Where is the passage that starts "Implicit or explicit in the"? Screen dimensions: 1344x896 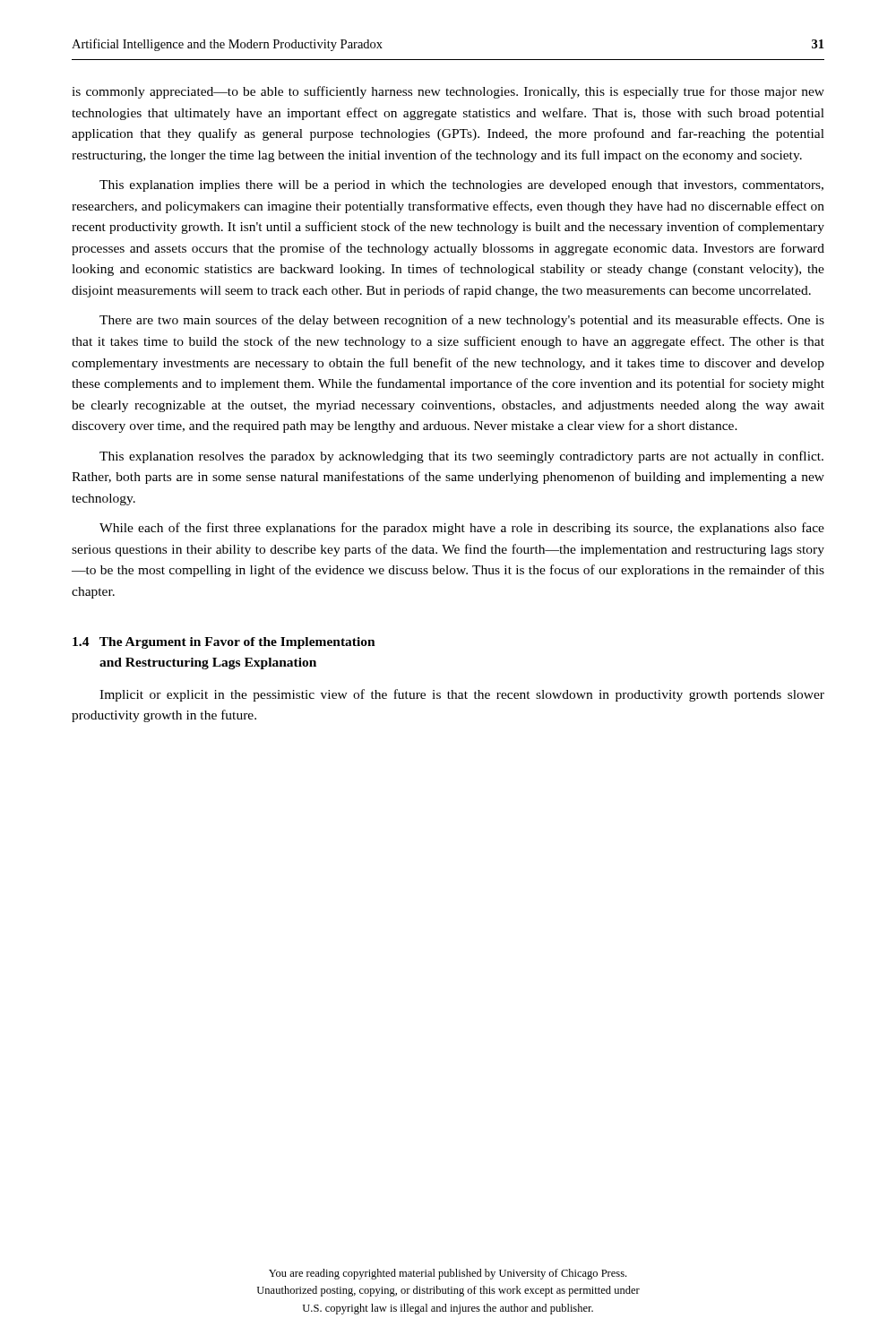click(448, 704)
